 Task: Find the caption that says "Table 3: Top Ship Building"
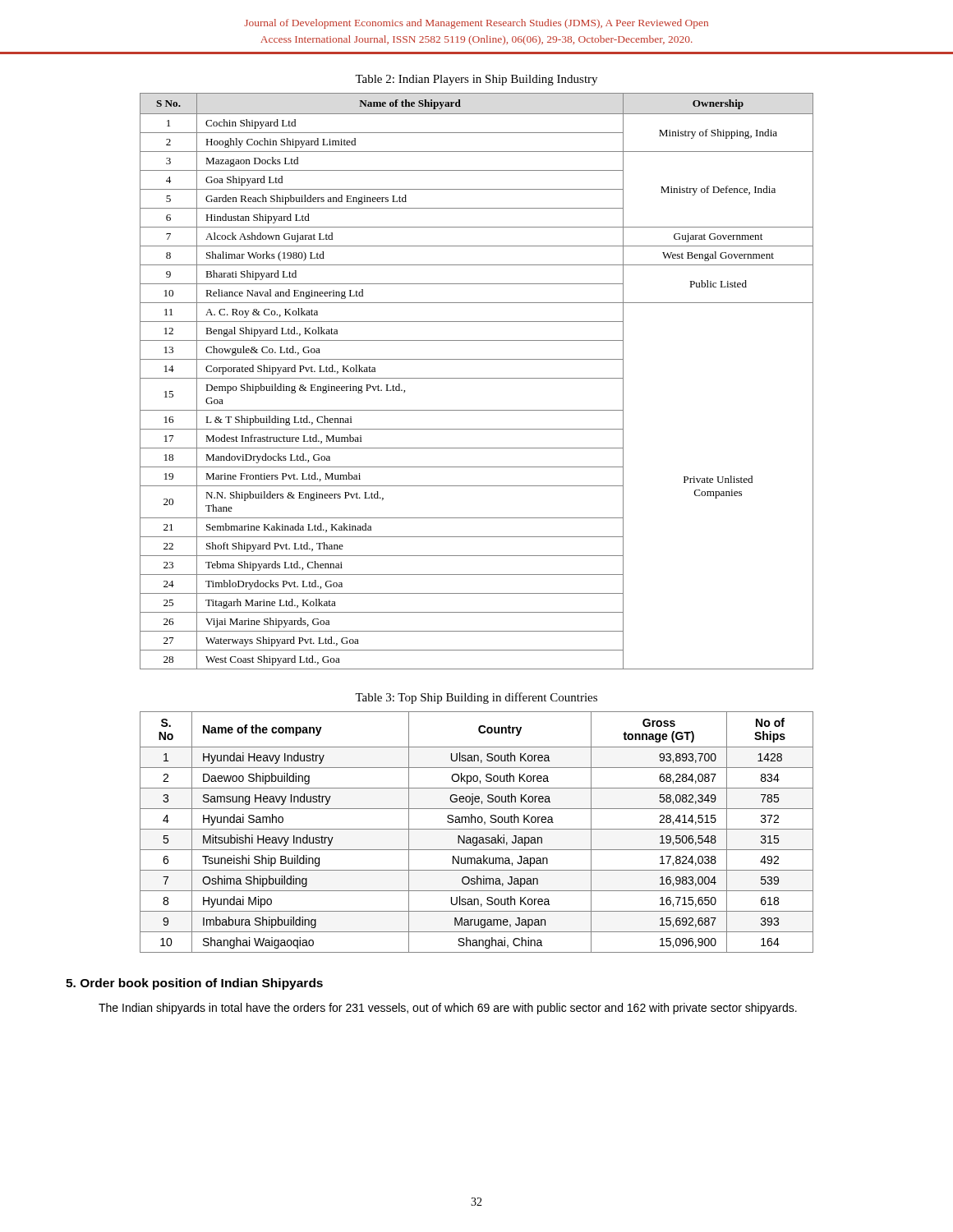476,697
